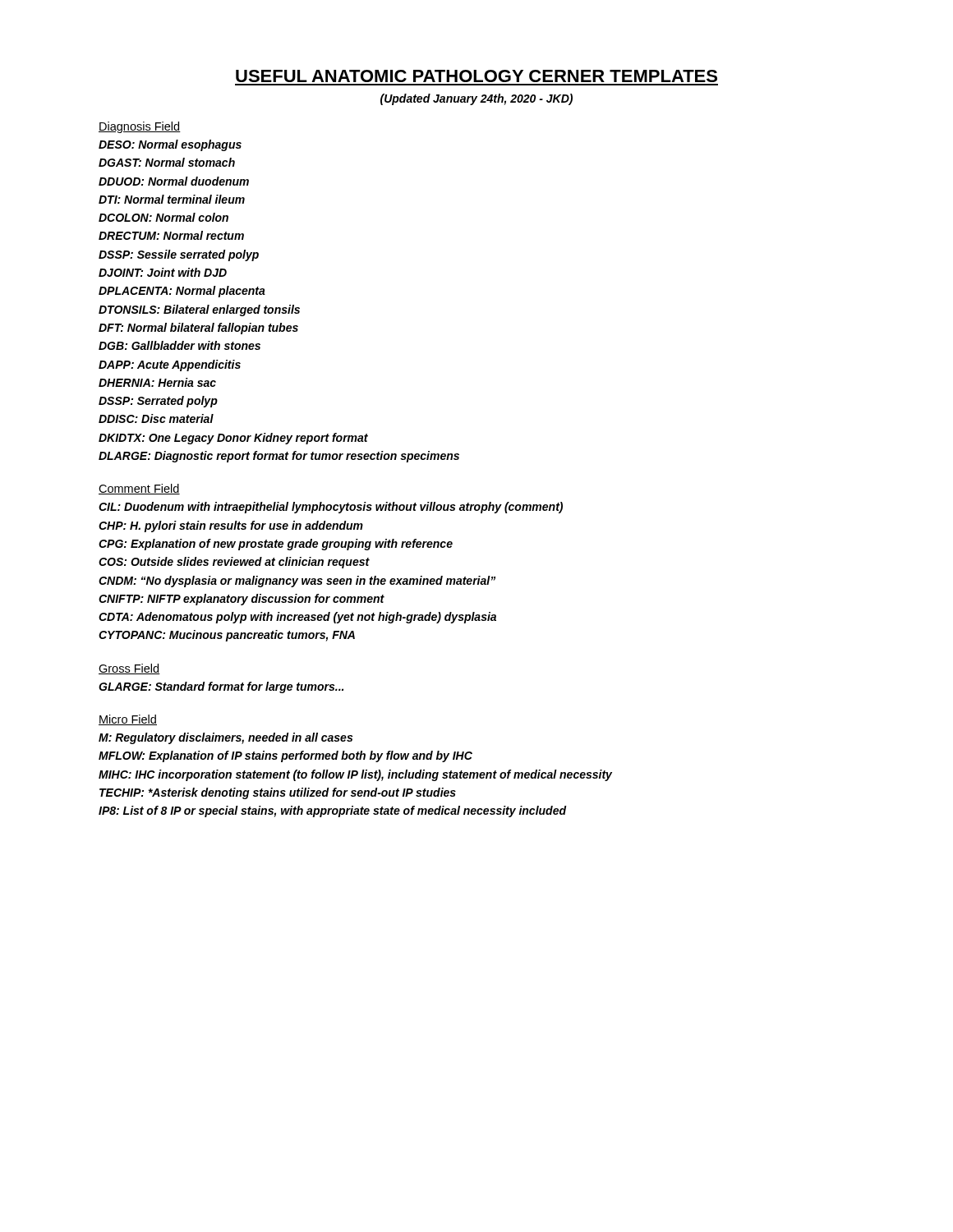Viewport: 953px width, 1232px height.
Task: Find the block on this page that starts "DLARGE: Diagnostic report"
Action: pos(279,456)
